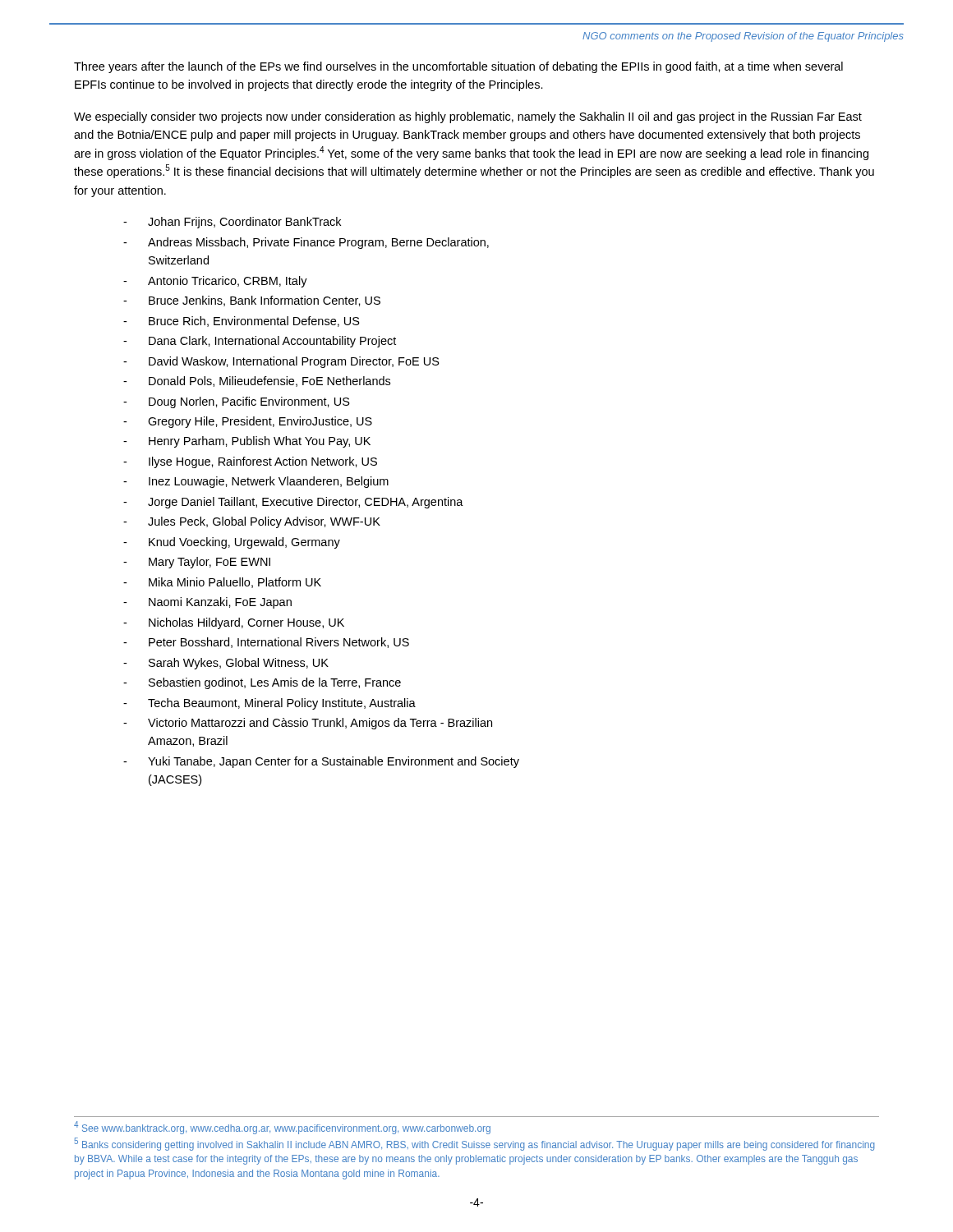Click on the text starting "We especially consider two projects now under"

474,154
